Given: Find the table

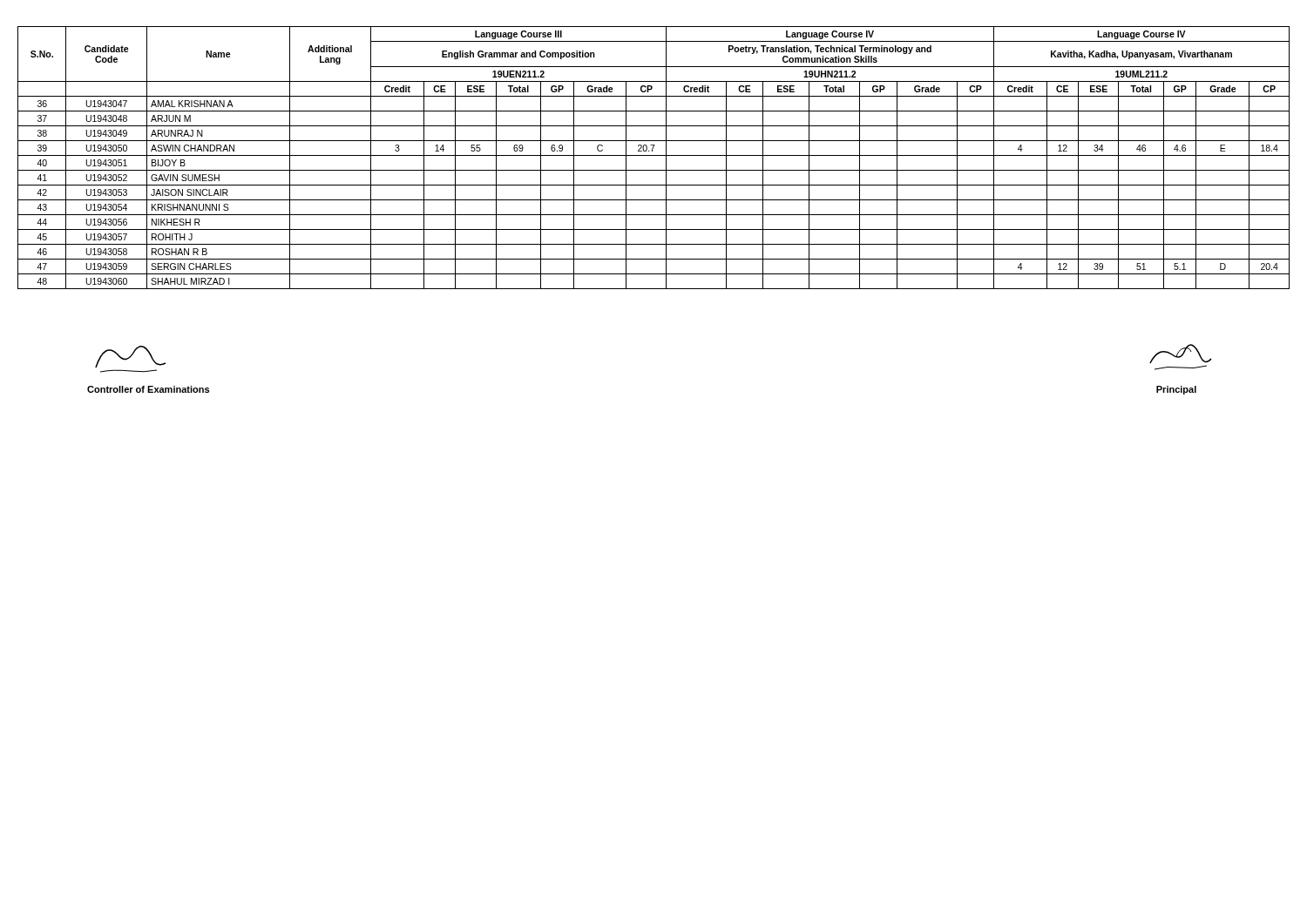Looking at the screenshot, I should click(654, 158).
